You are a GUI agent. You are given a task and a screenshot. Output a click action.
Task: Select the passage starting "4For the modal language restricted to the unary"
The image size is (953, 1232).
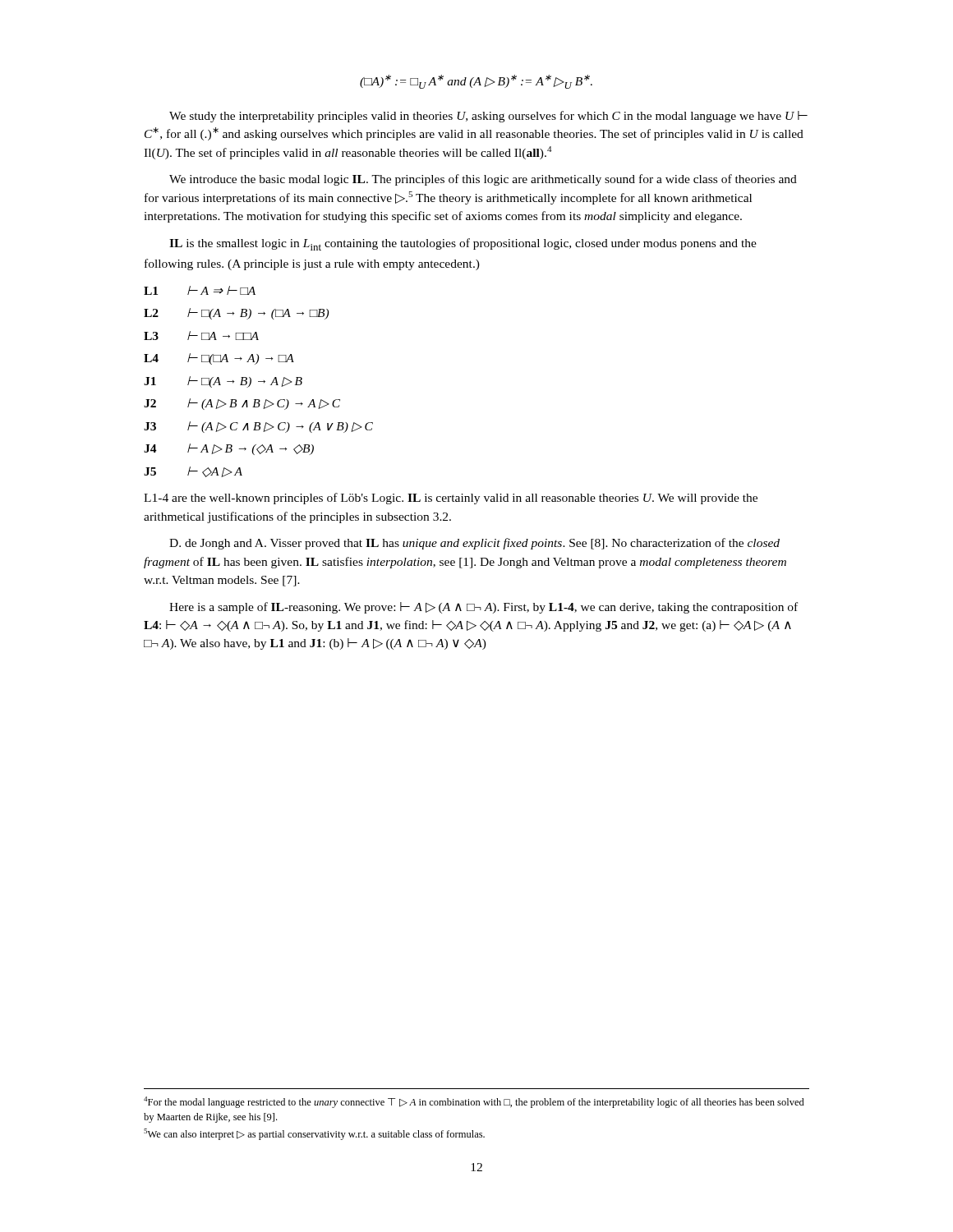pyautogui.click(x=474, y=1109)
